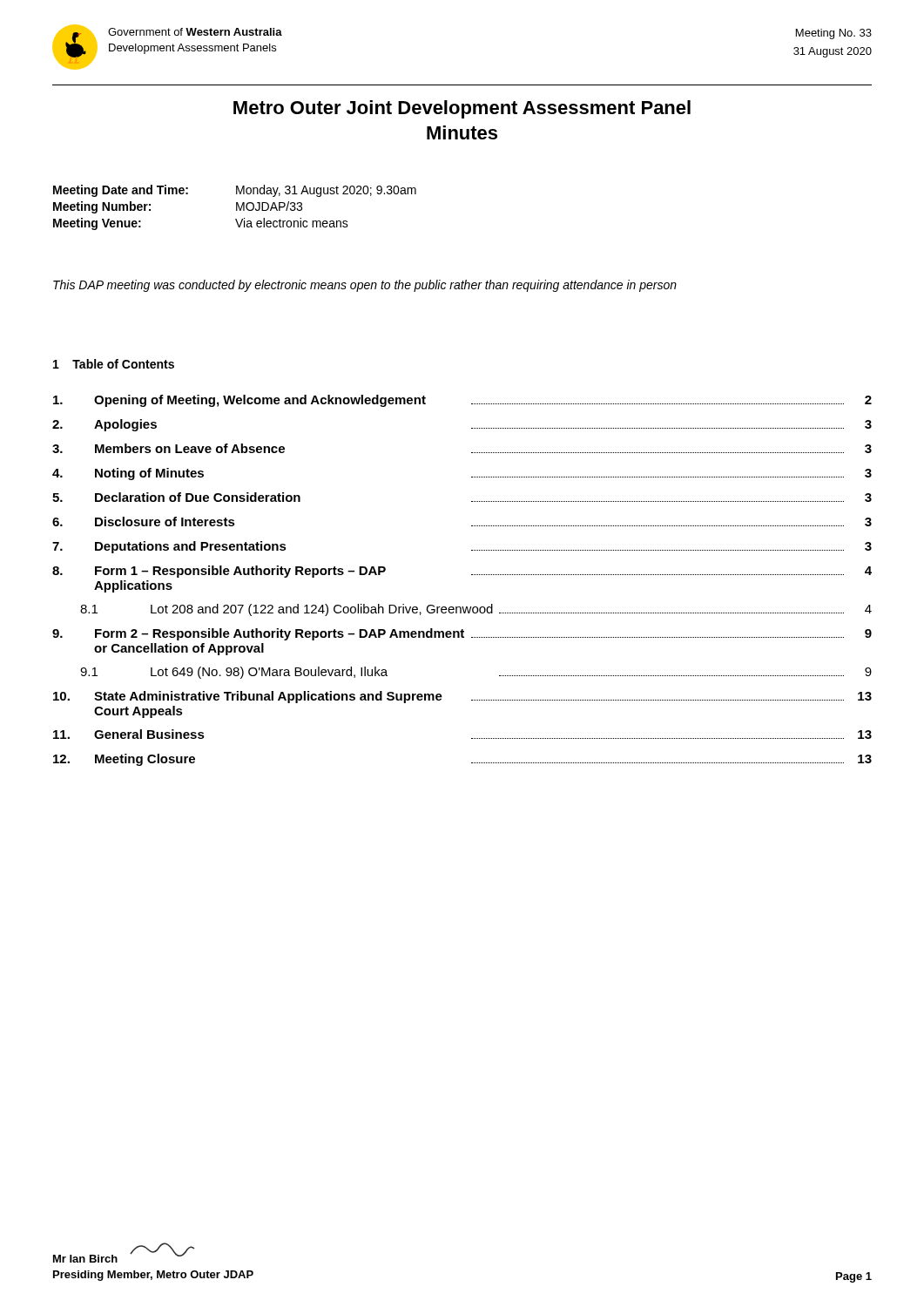Locate the list item with the text "9.1 Lot 649 (No. 98) O'Mara Boulevard, Iluka"
The height and width of the screenshot is (1307, 924).
83,672
